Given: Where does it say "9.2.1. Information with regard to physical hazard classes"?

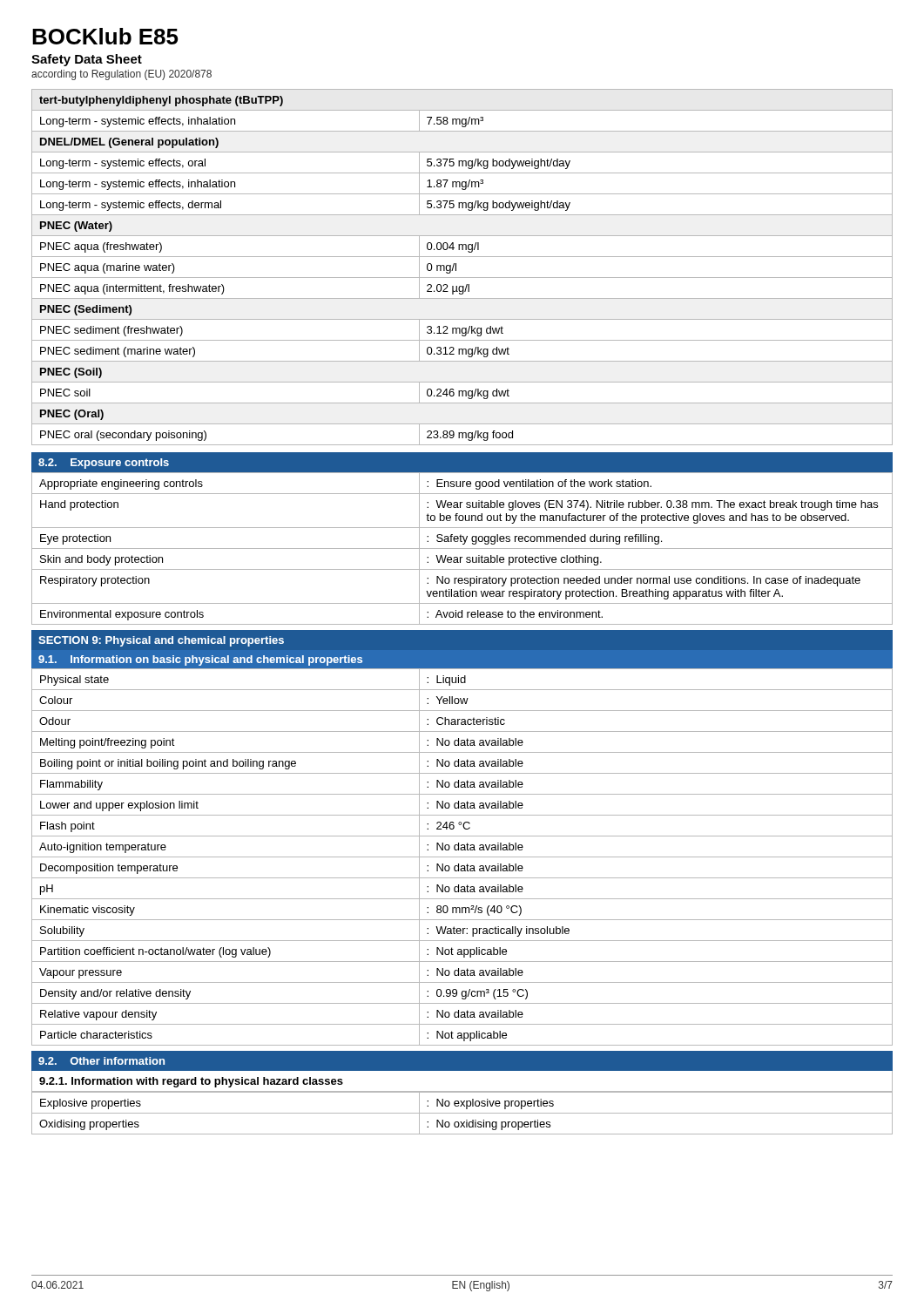Looking at the screenshot, I should click(191, 1080).
